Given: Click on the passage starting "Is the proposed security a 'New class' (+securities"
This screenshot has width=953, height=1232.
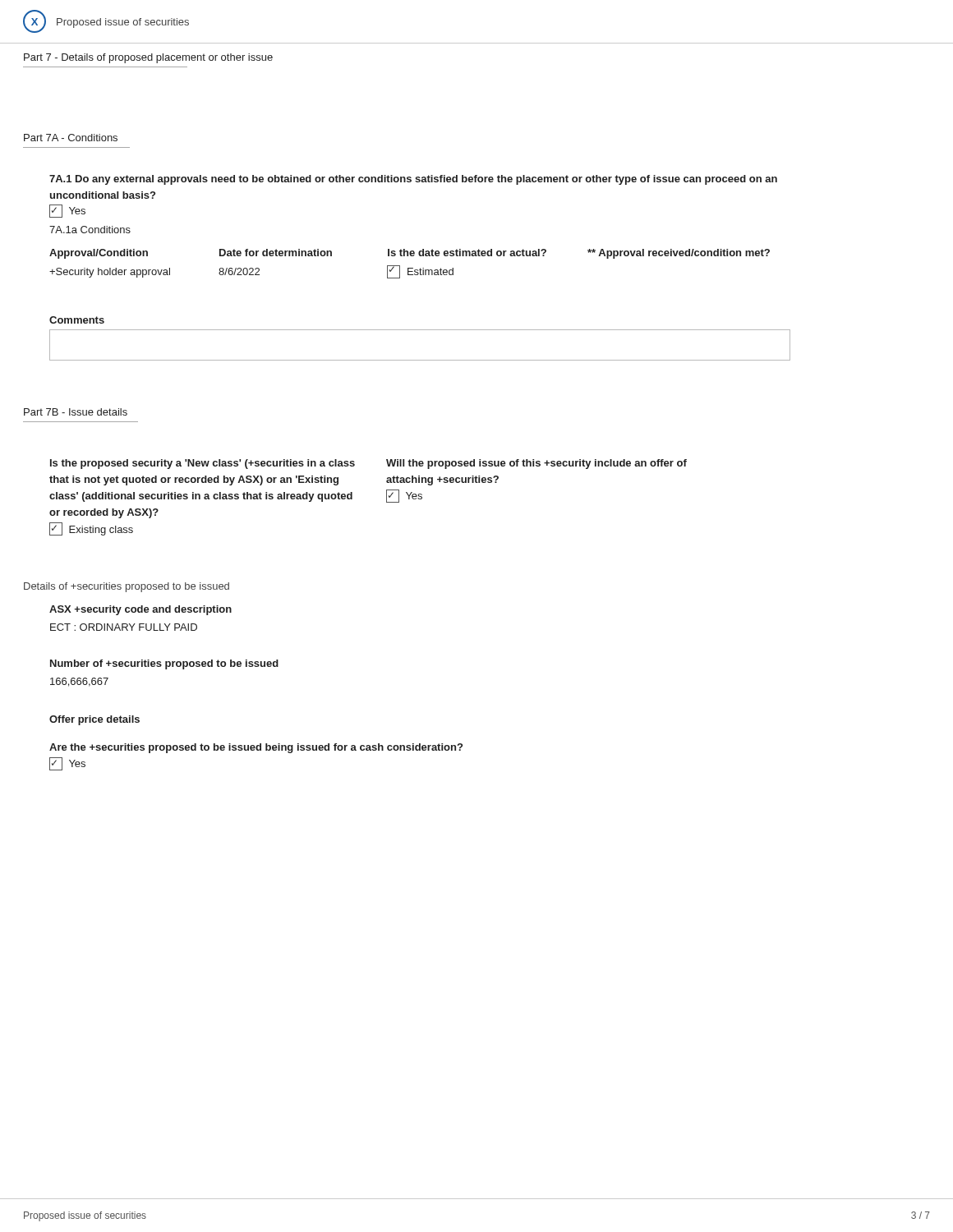Looking at the screenshot, I should point(202,496).
